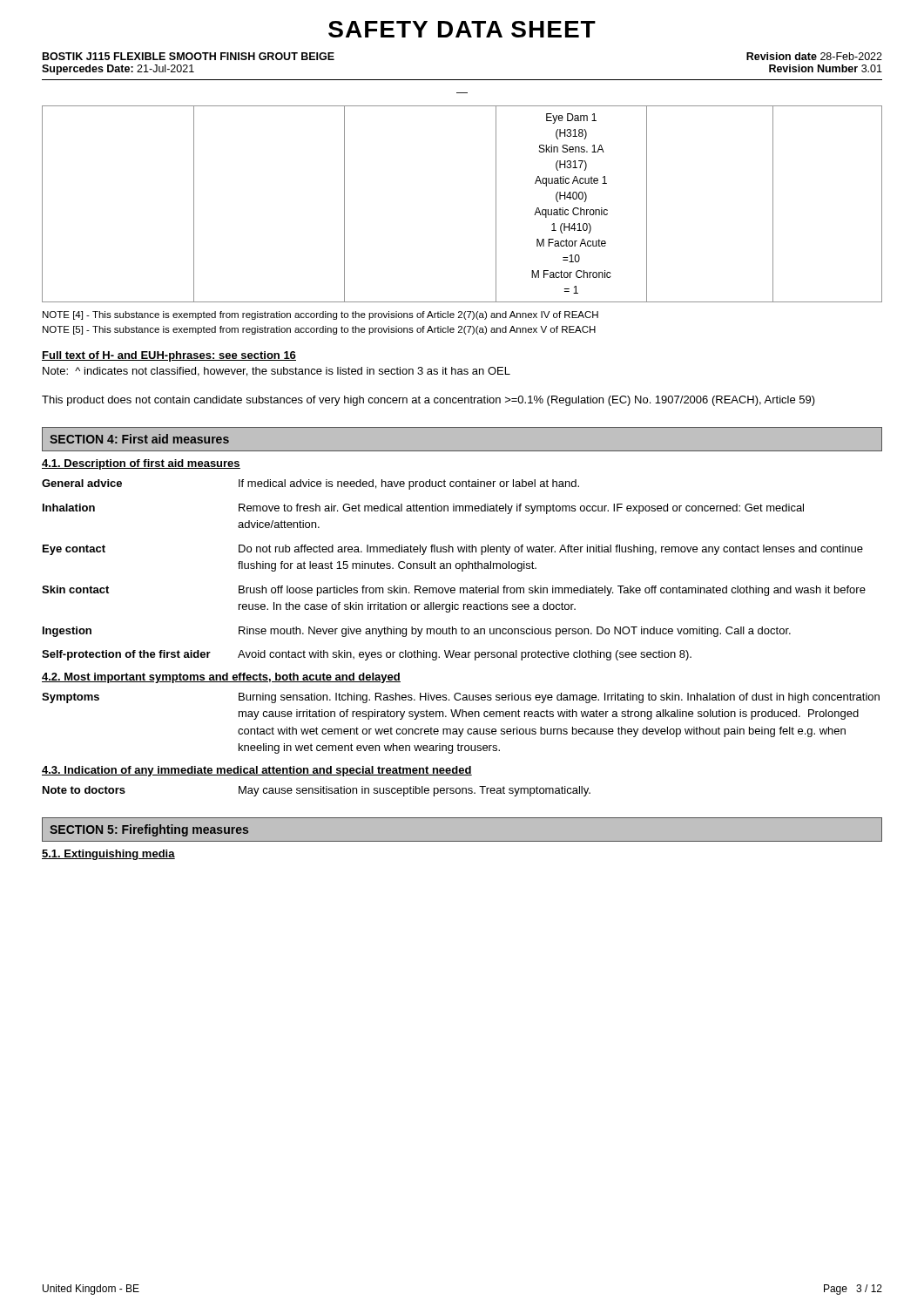
Task: Click on the table containing "Eye Dam 1 (H318)"
Action: click(x=462, y=204)
